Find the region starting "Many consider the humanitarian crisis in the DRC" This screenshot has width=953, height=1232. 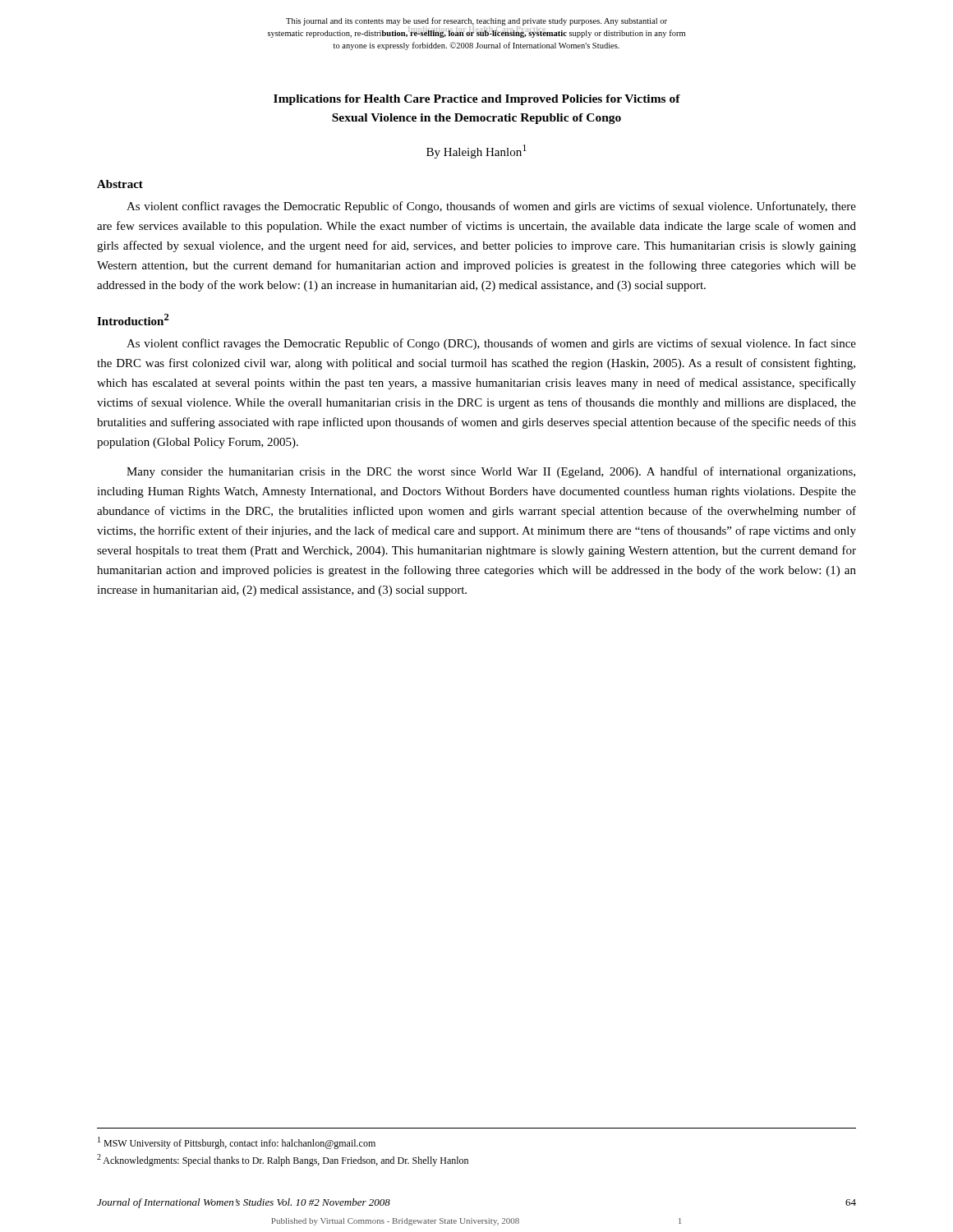(476, 530)
